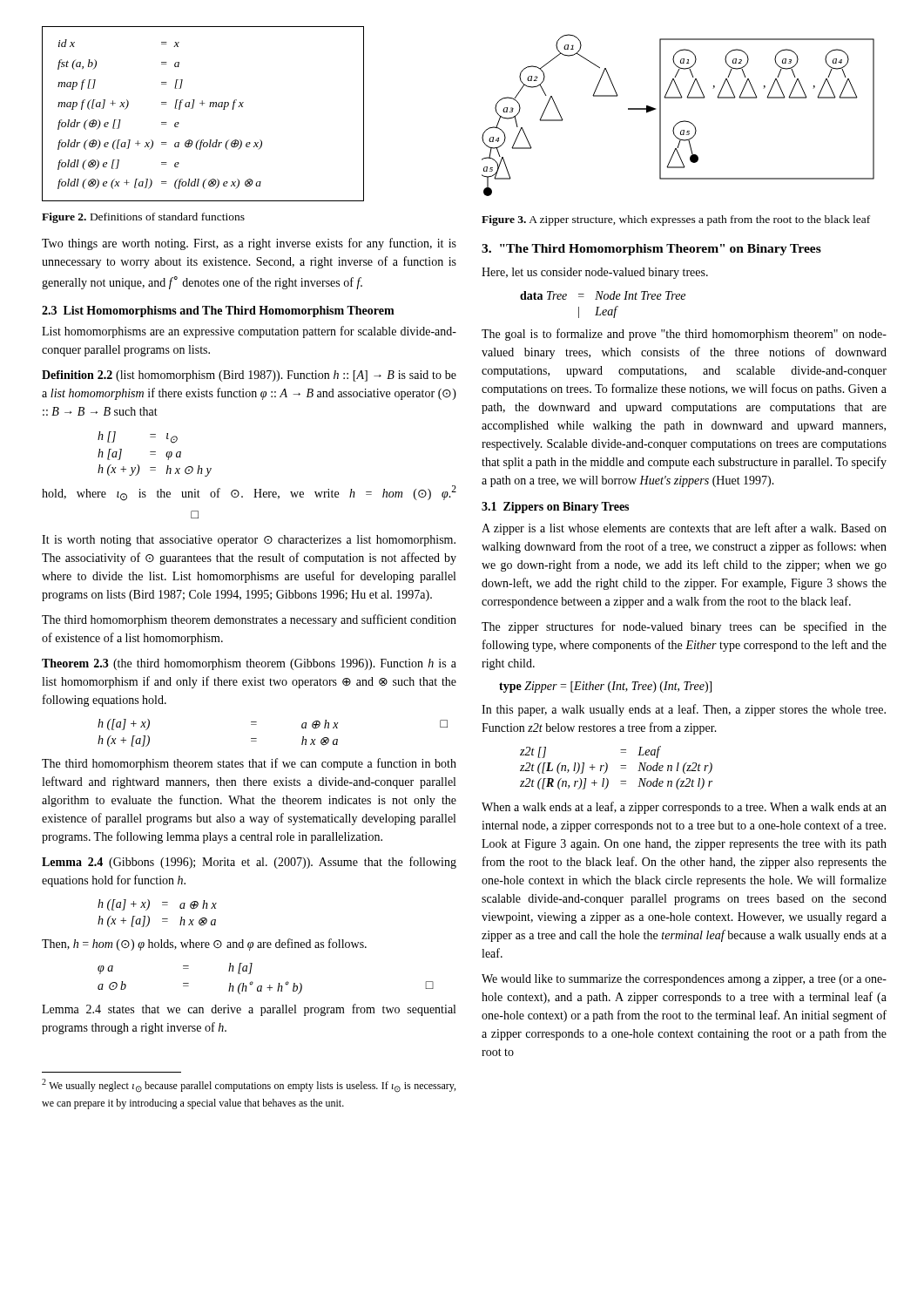Where is the passage that starts "The zipper structures for node-valued binary"?
The height and width of the screenshot is (1307, 924).
point(684,645)
